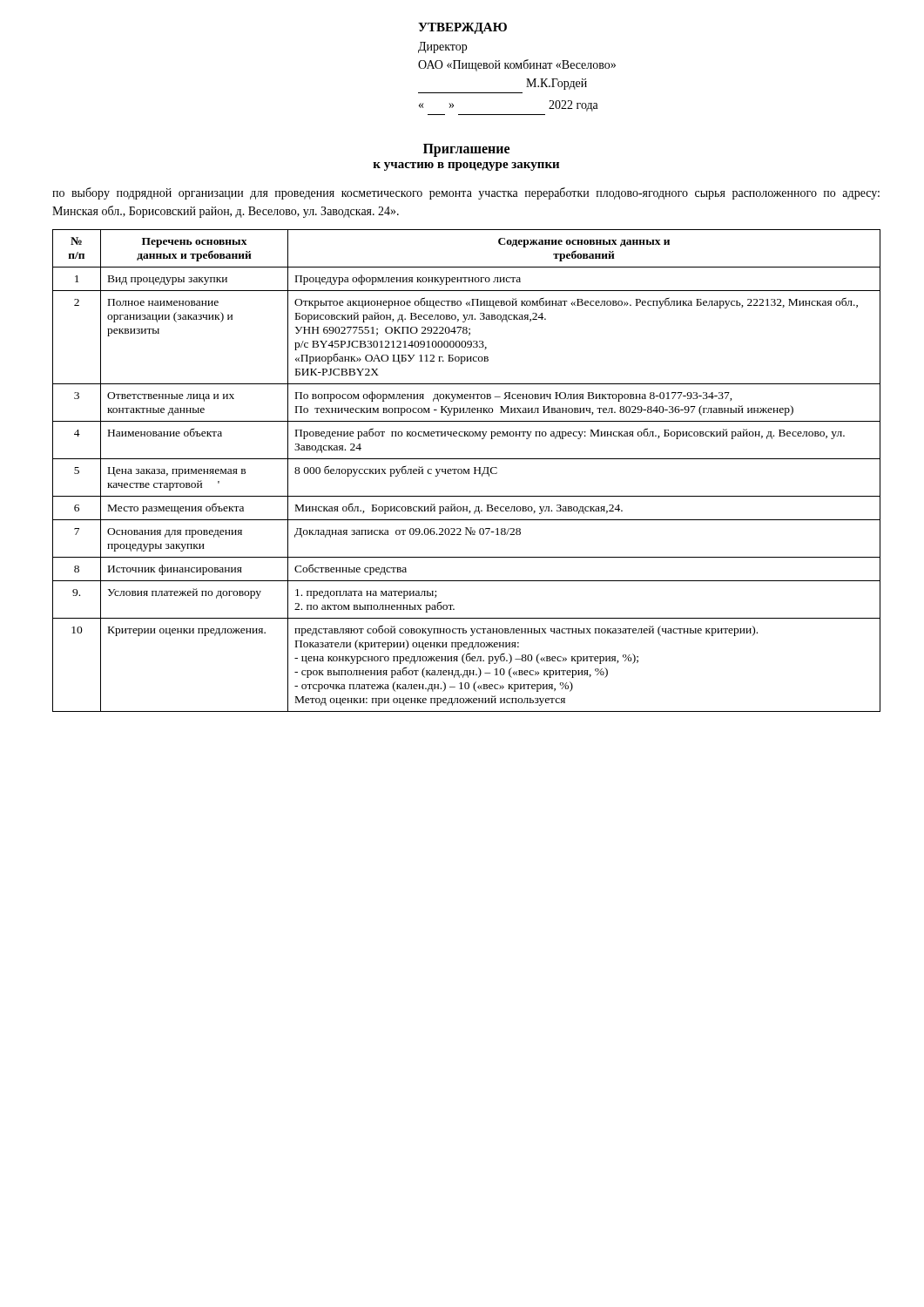This screenshot has height=1307, width=924.
Task: Where does it say "Приглашение к участию в процедуре закупки"?
Action: coord(466,156)
